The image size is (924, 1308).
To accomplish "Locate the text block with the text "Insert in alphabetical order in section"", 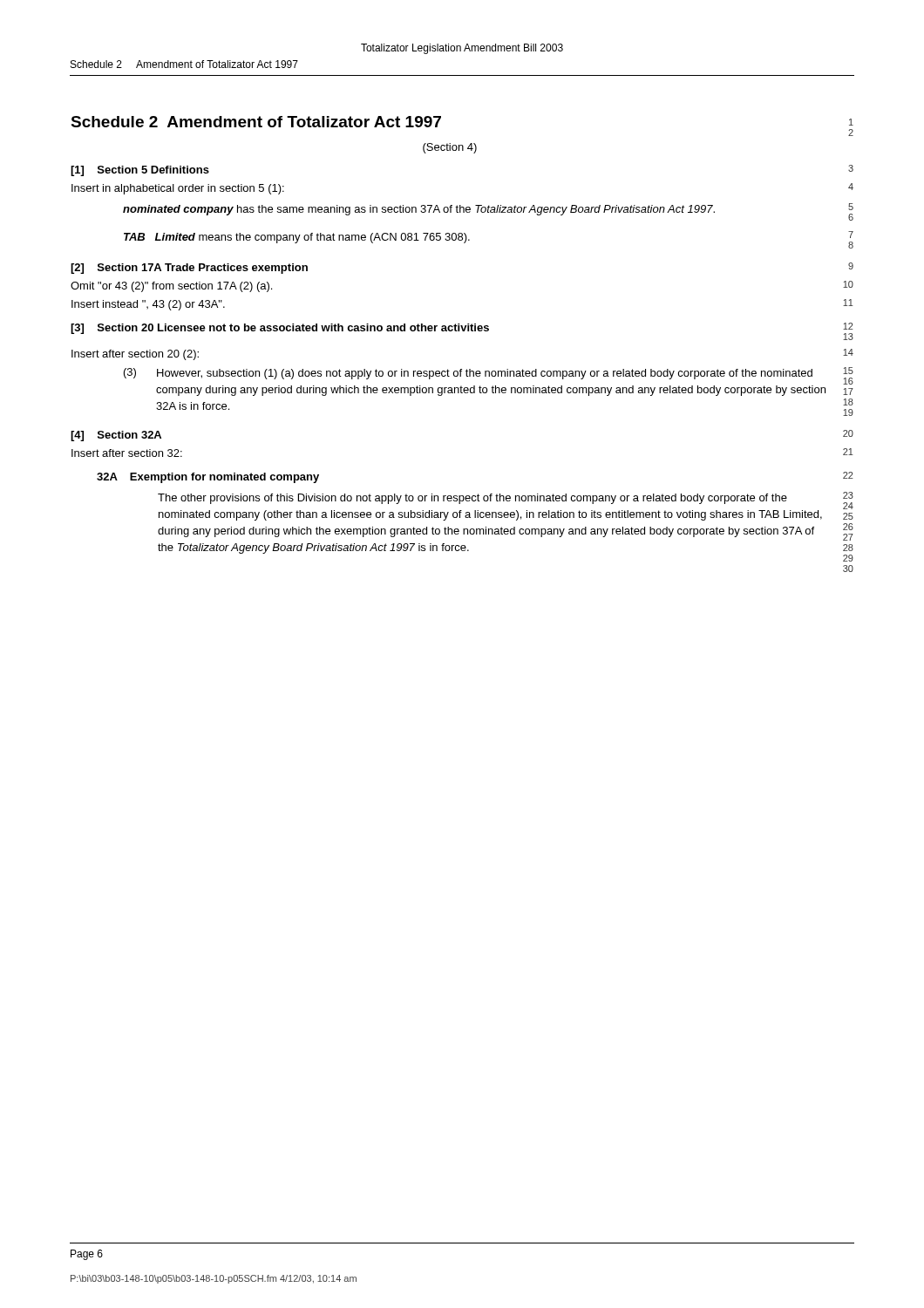I will pyautogui.click(x=179, y=189).
